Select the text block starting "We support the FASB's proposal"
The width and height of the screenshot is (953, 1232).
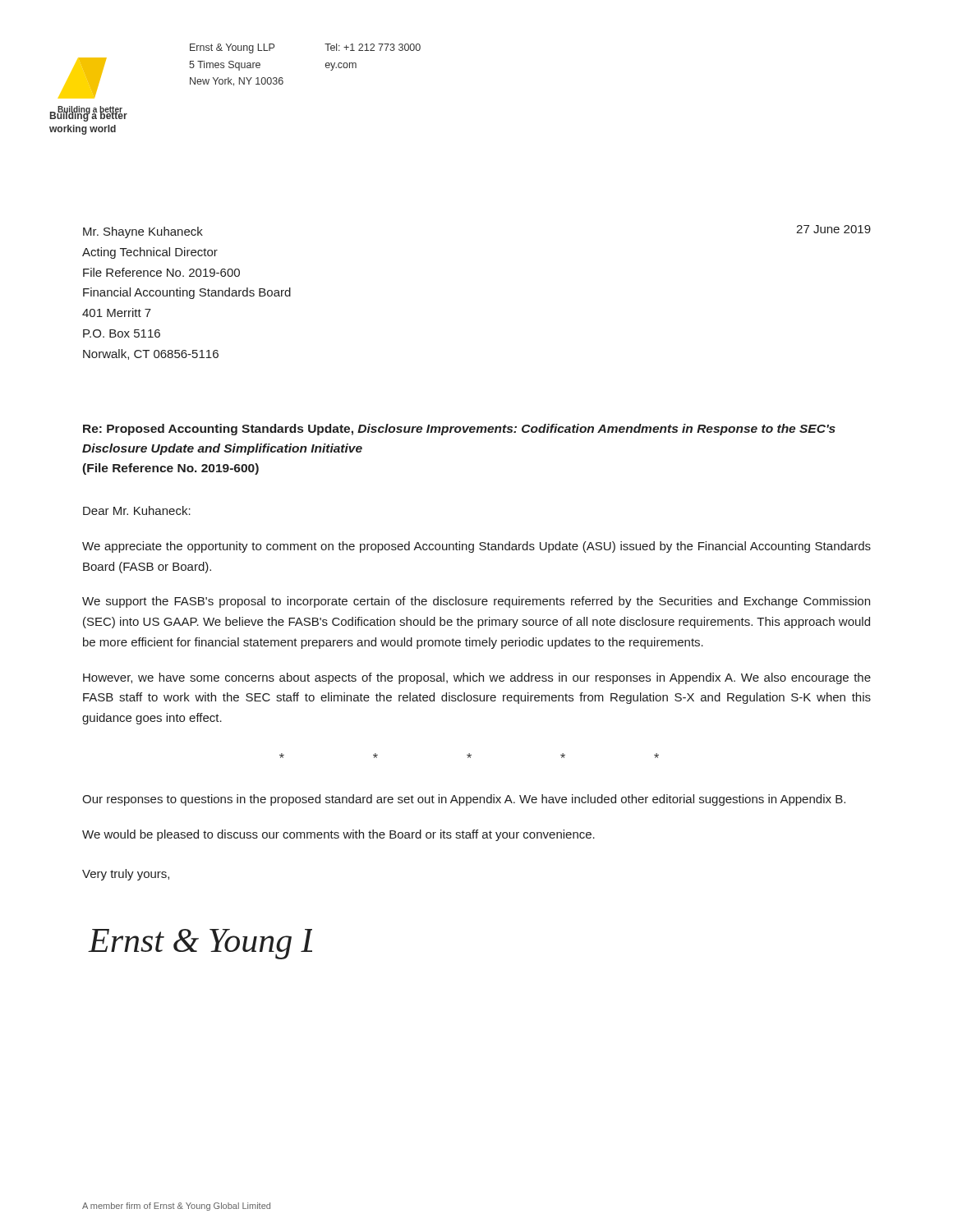tap(476, 621)
